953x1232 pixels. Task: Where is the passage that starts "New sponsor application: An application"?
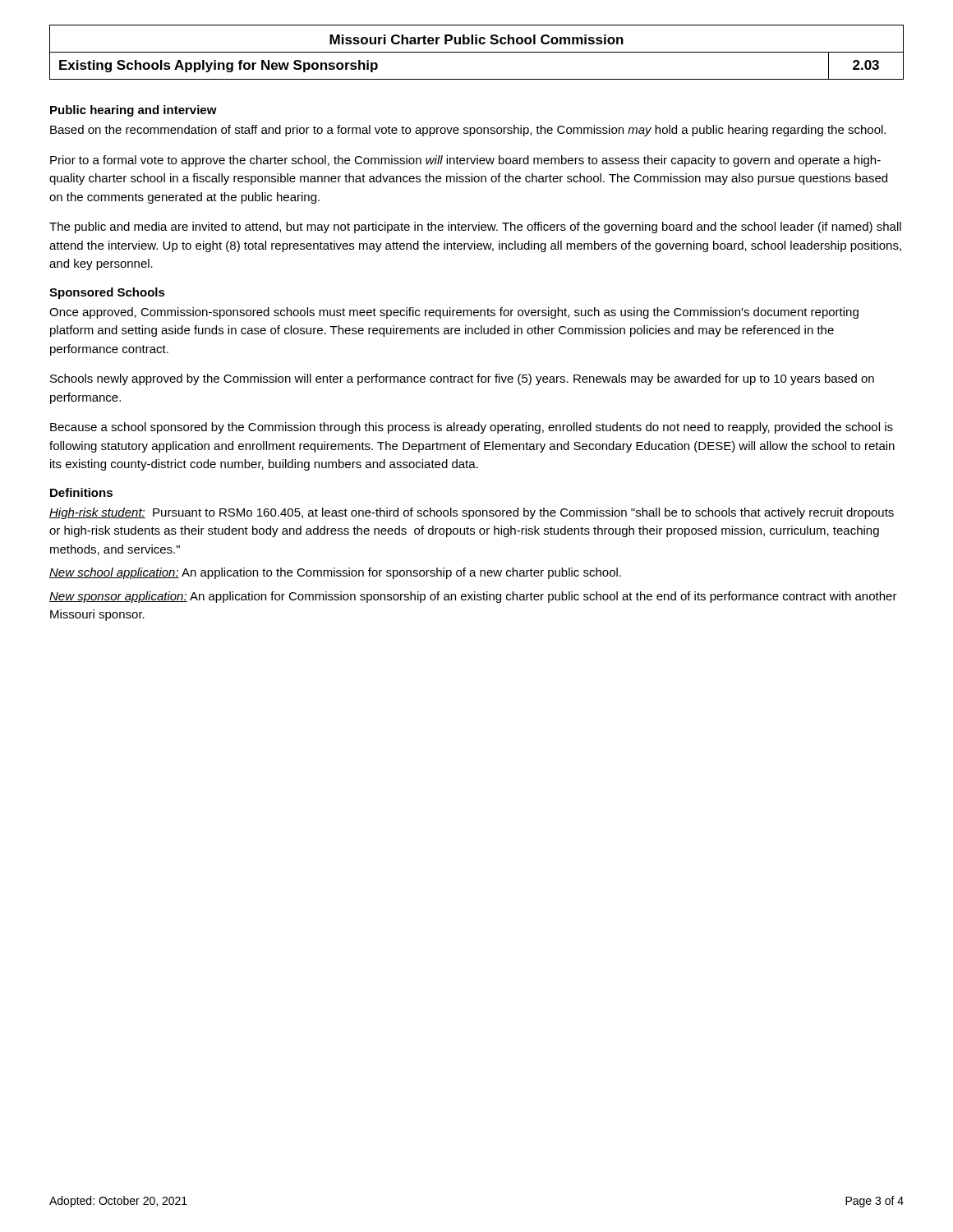[473, 605]
